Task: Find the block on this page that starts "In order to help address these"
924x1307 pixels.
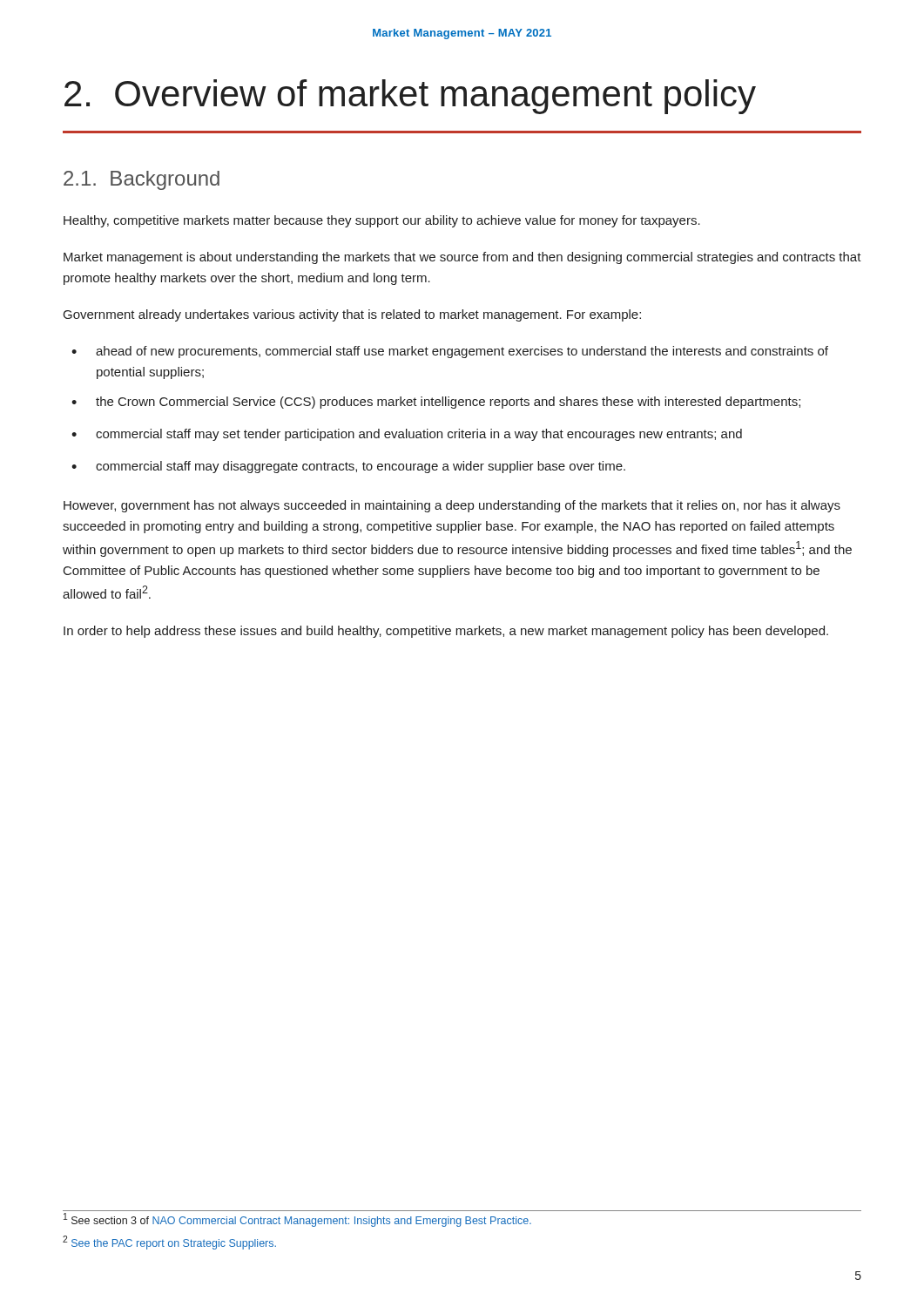Action: click(x=446, y=631)
